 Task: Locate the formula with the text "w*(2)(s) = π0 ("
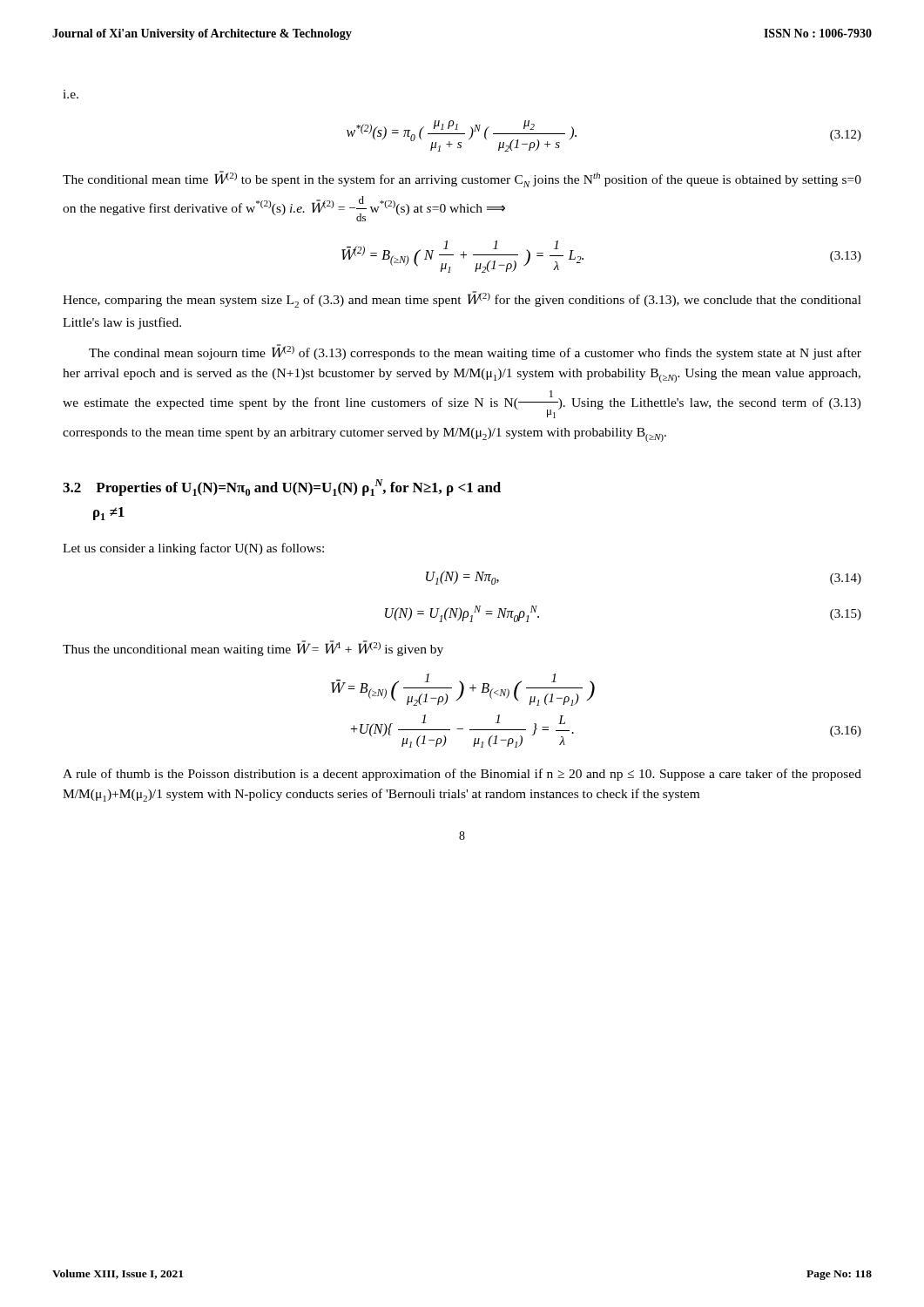tap(472, 135)
